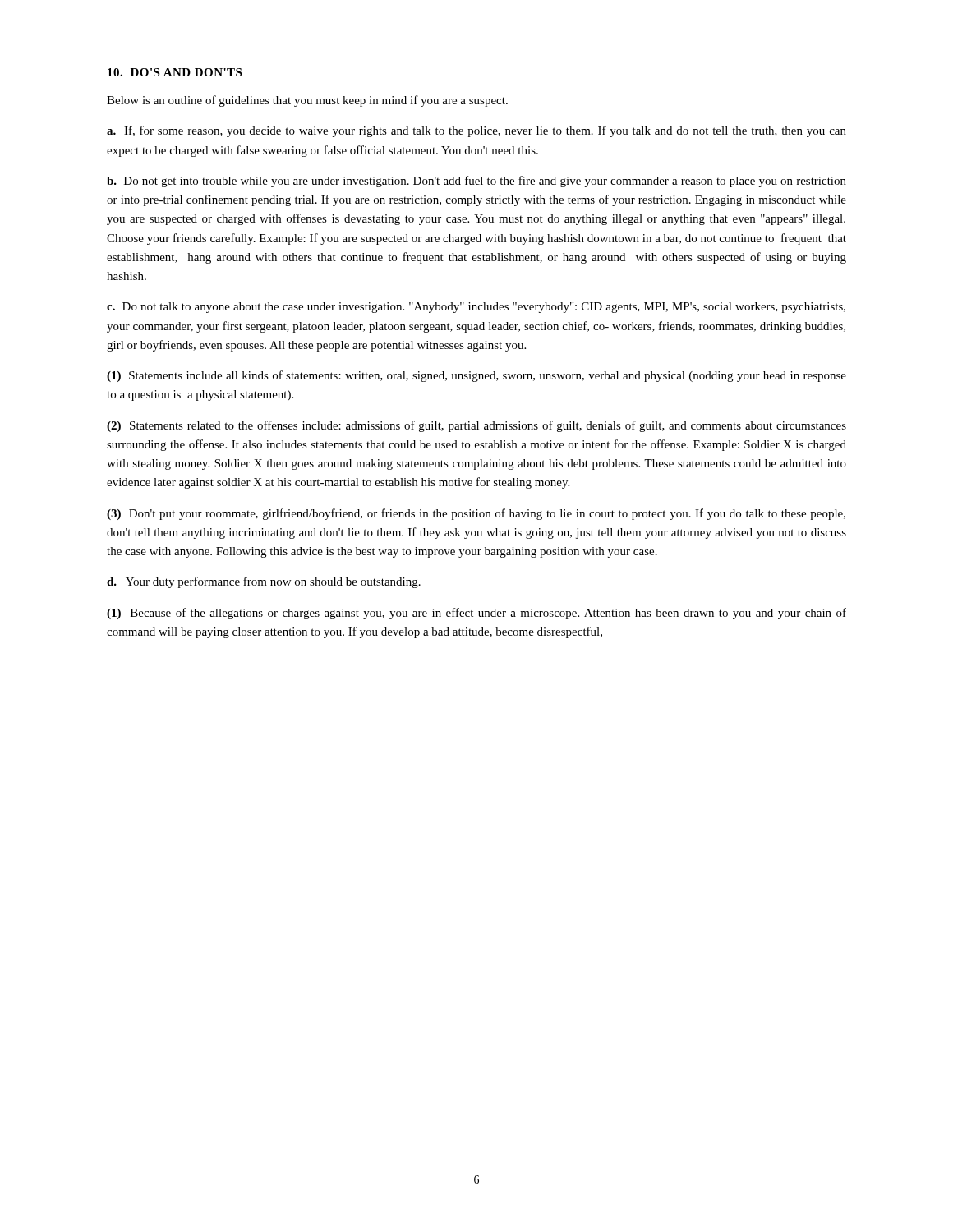Click the passage that begins "Below is an"
The width and height of the screenshot is (953, 1232).
[x=308, y=100]
